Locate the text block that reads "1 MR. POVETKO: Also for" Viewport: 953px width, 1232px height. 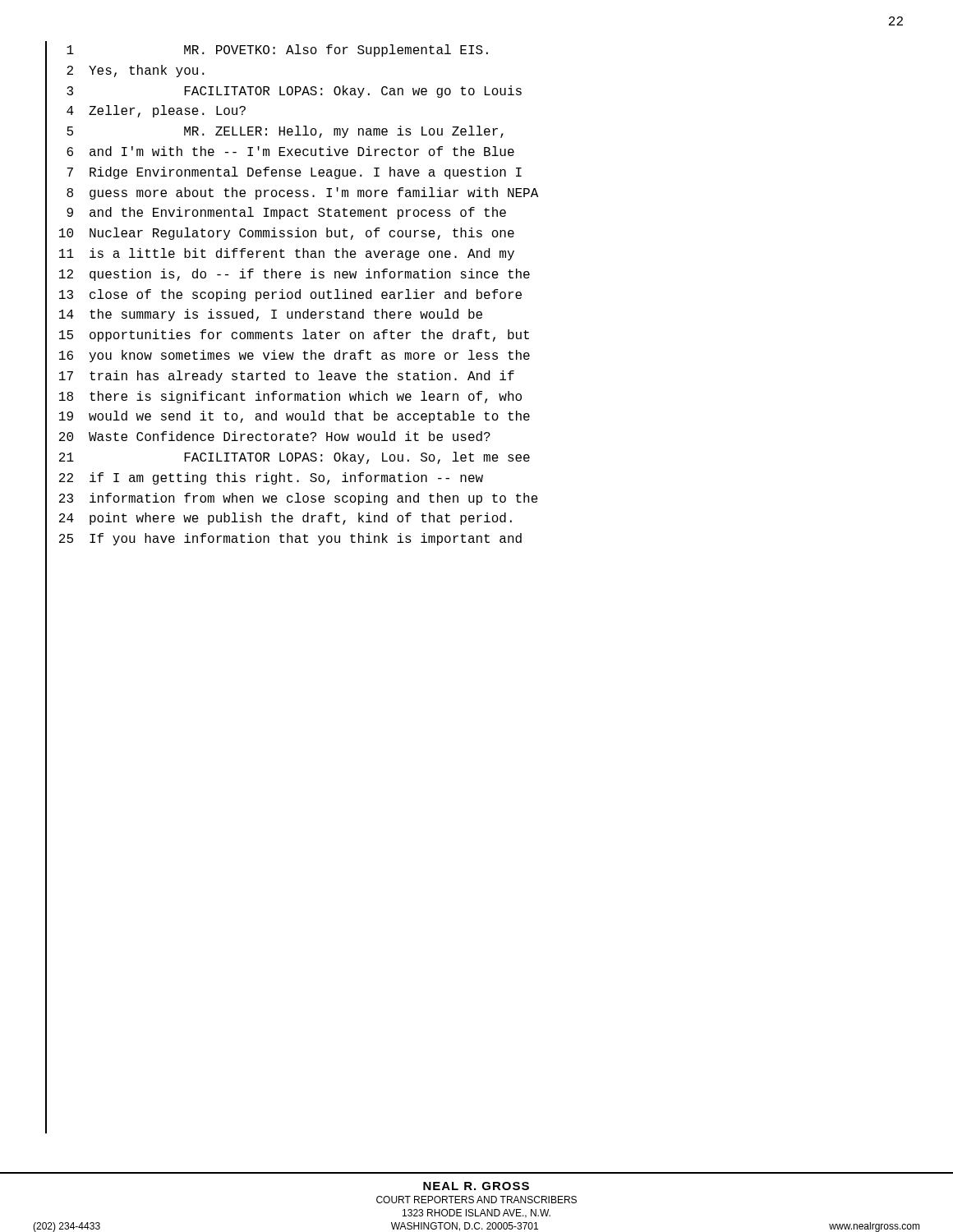tap(476, 296)
